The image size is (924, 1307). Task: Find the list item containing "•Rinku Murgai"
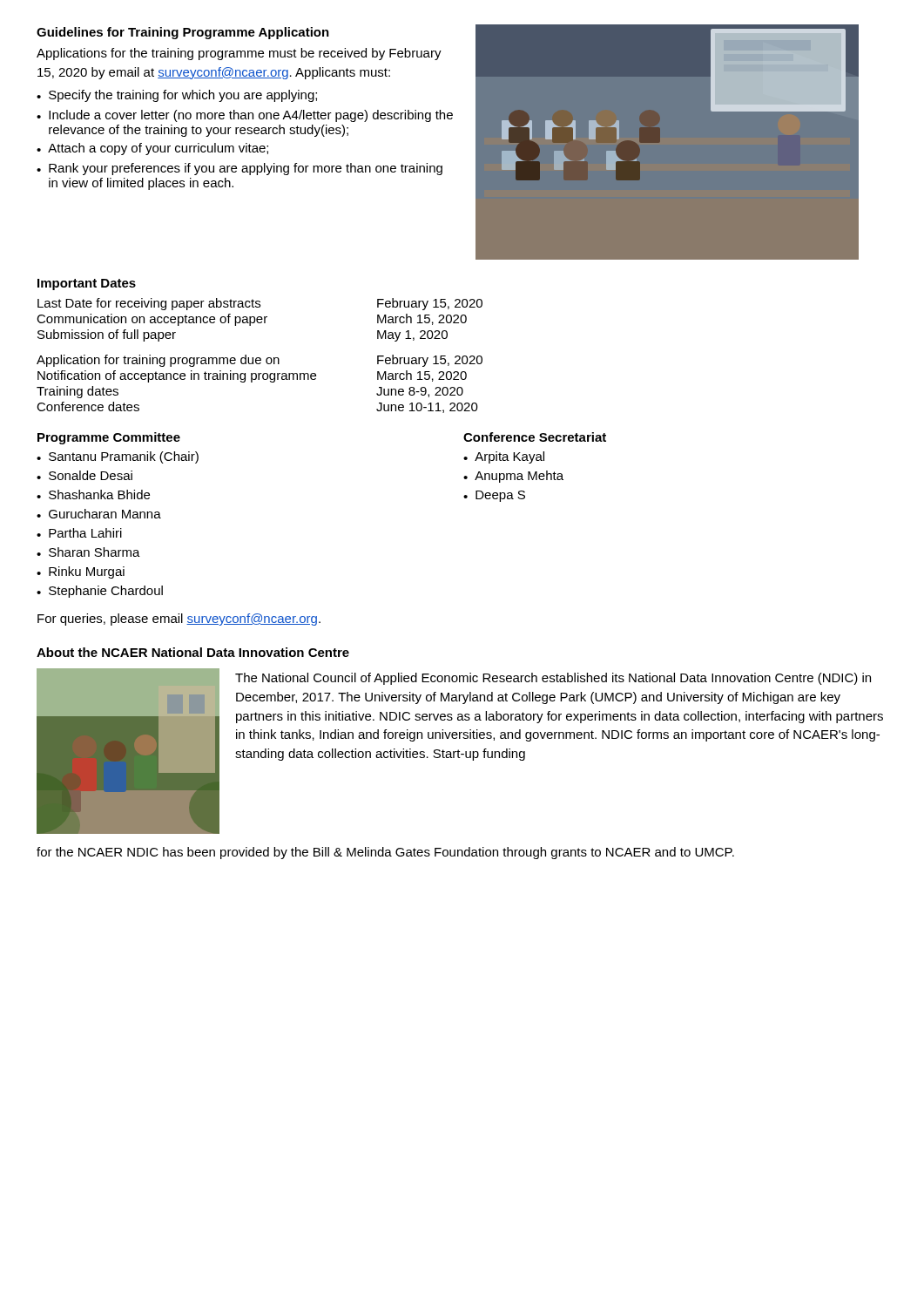click(81, 572)
